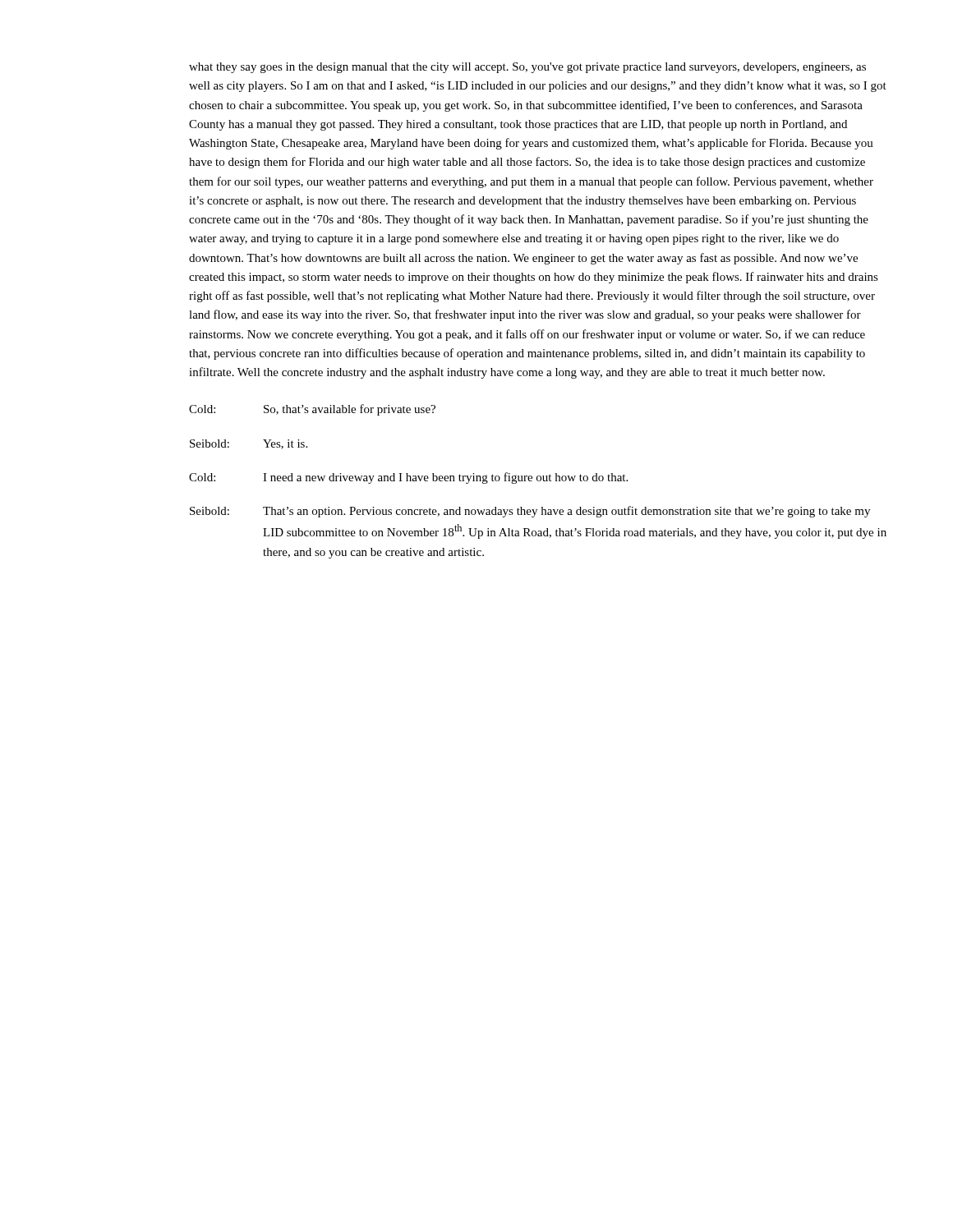
Task: Locate the block starting "what they say goes"
Action: 538,220
